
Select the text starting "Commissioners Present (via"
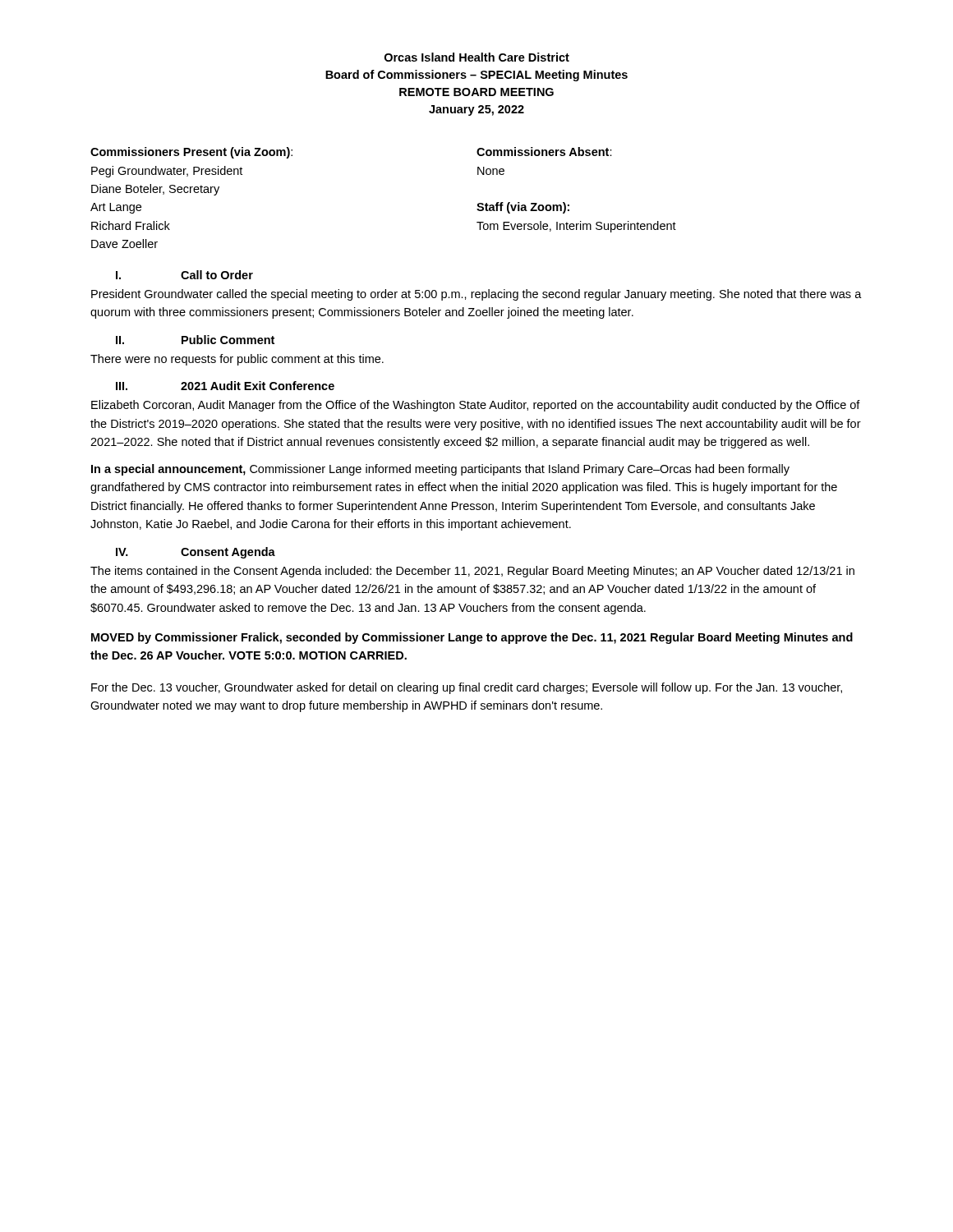[191, 153]
